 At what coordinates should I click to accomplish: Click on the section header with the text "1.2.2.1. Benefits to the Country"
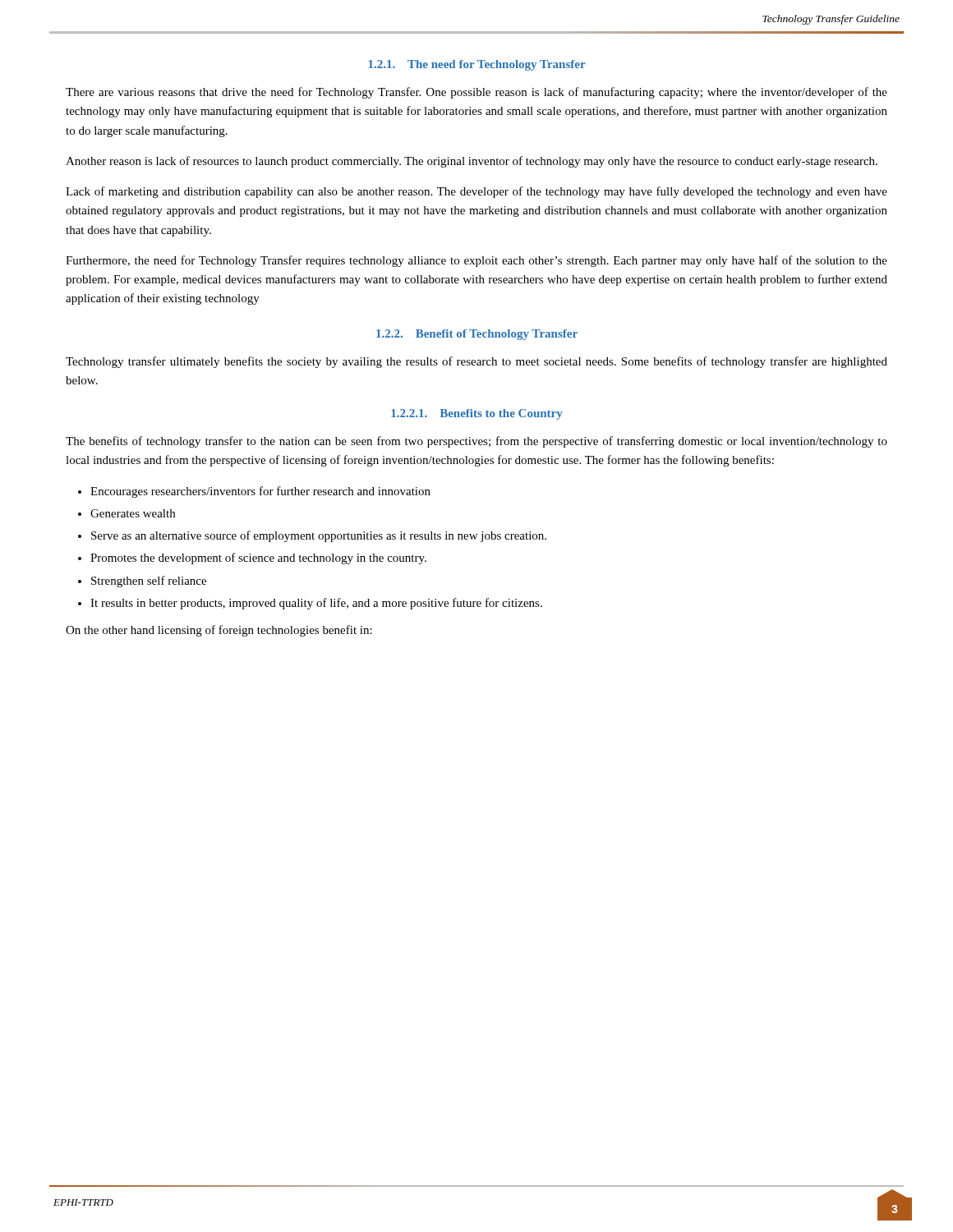tap(476, 413)
